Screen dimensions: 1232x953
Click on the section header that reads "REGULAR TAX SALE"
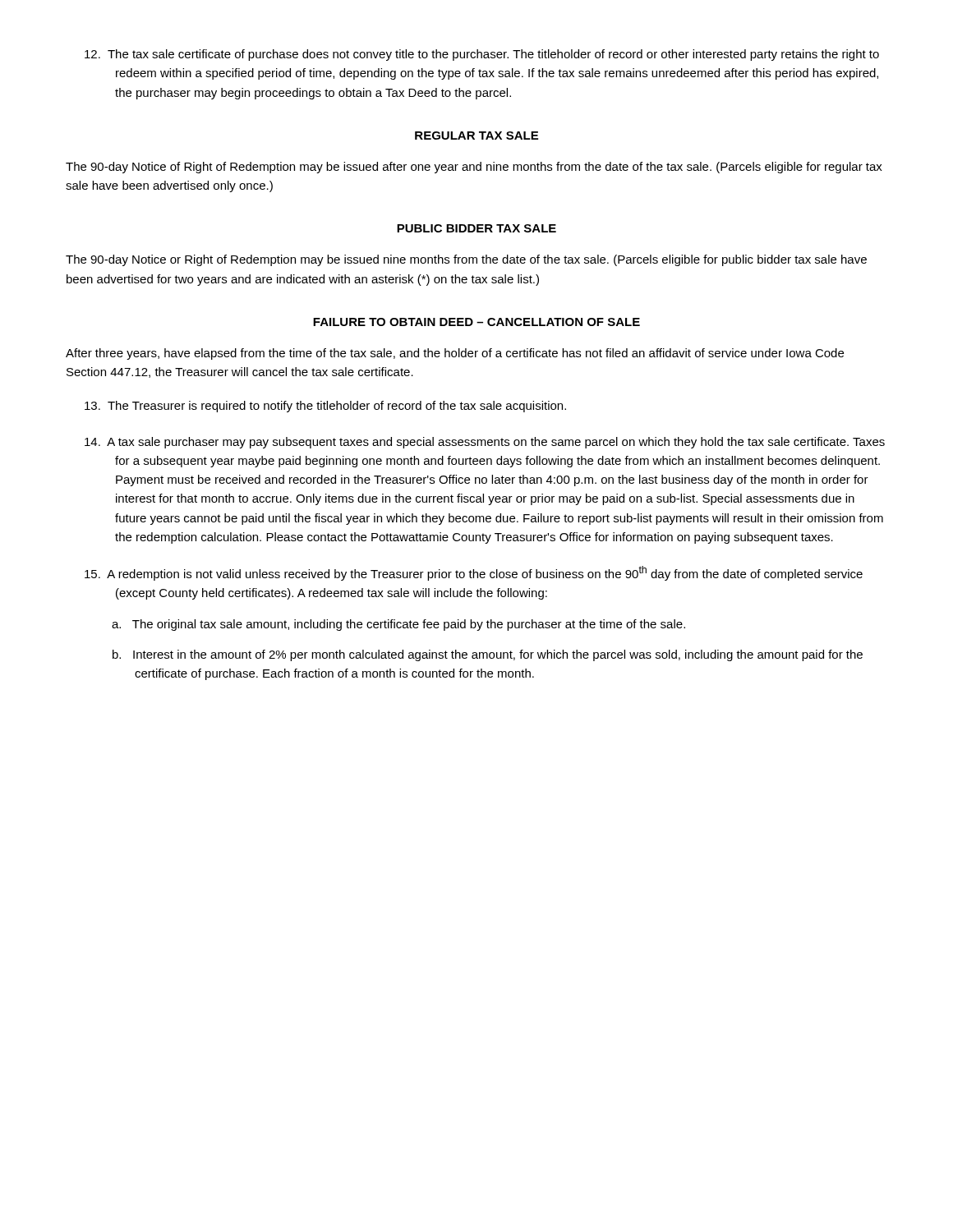(x=476, y=135)
